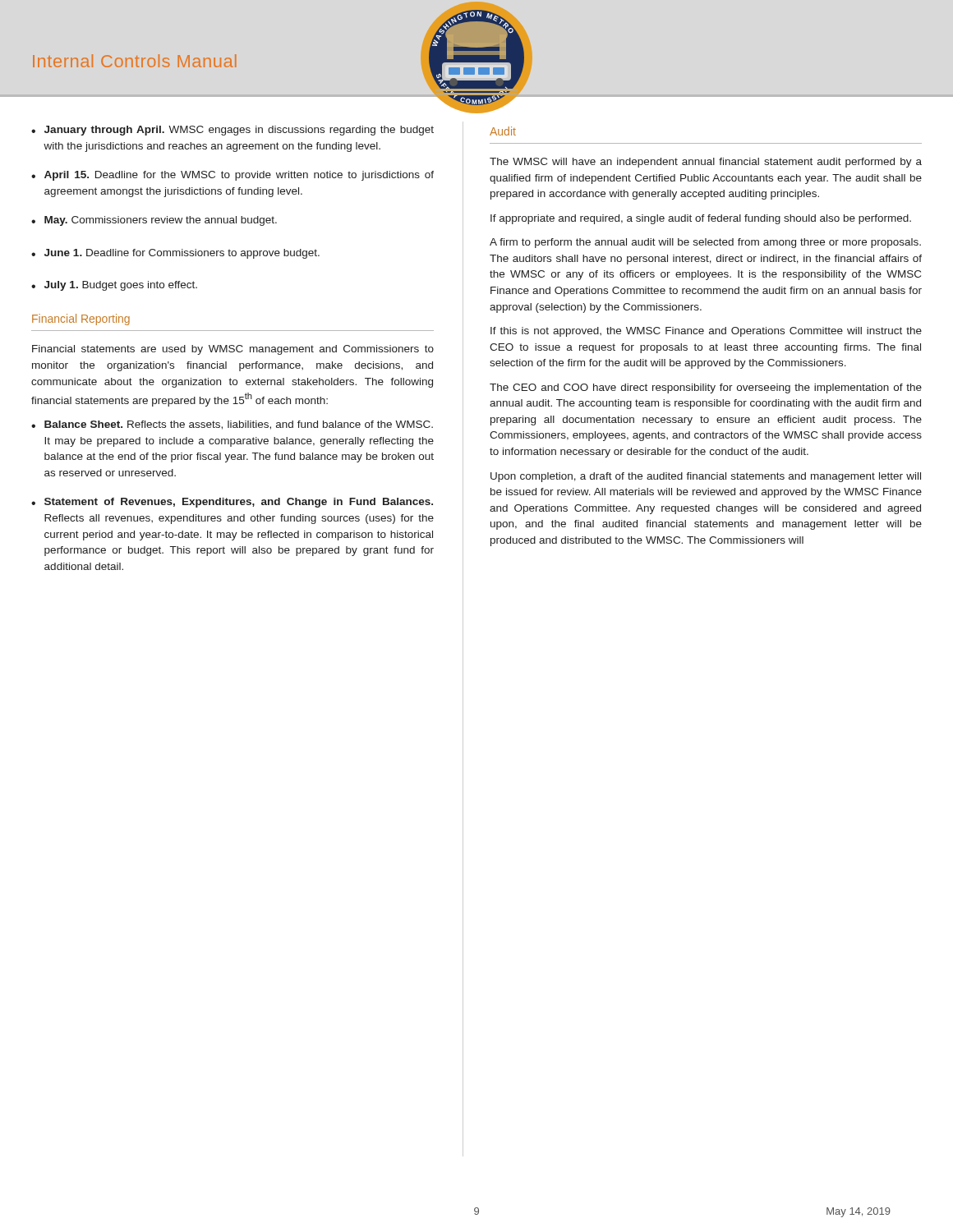Point to the region starting "Financial statements are used by WMSC management and"
The height and width of the screenshot is (1232, 953).
point(233,375)
